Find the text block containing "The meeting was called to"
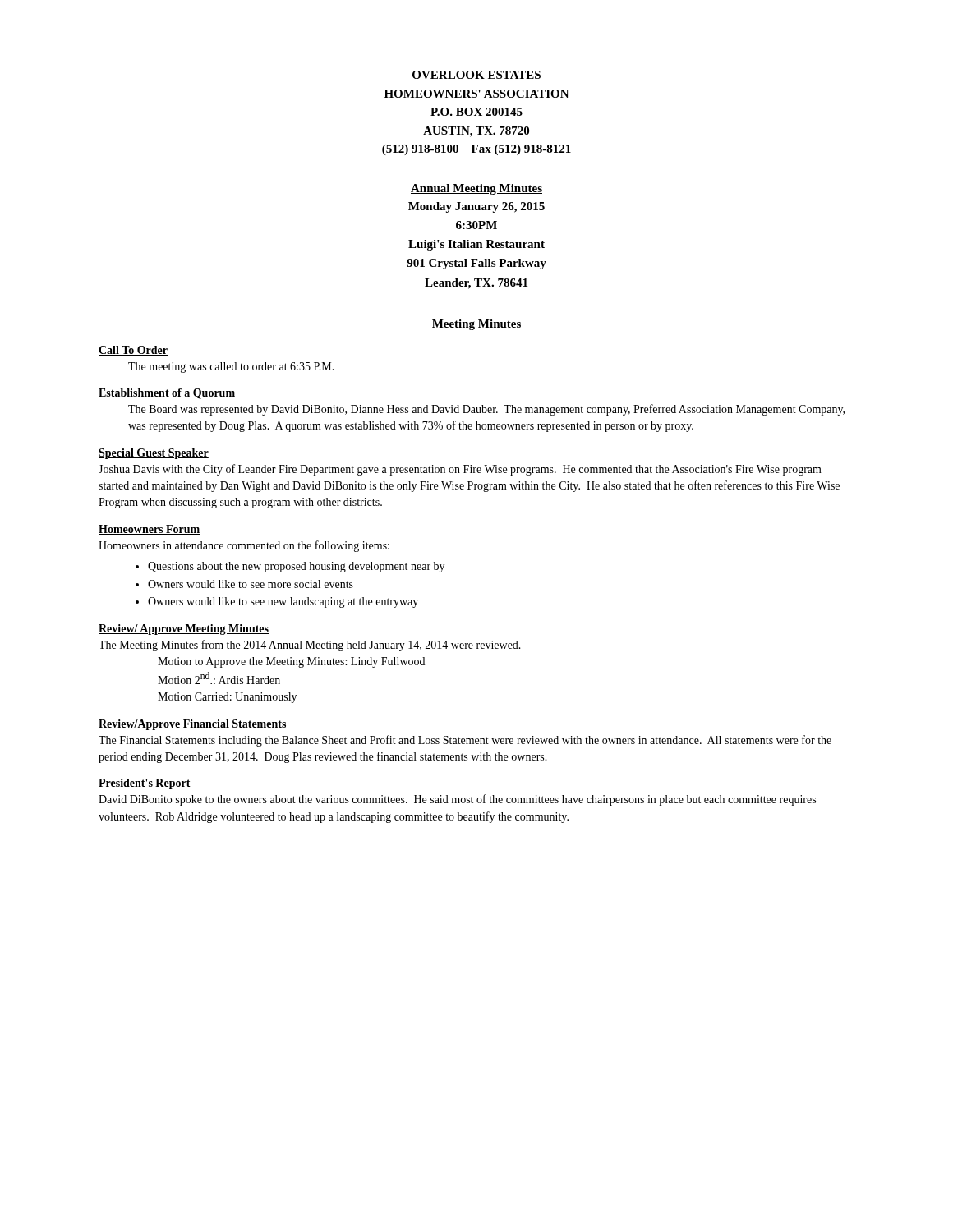The height and width of the screenshot is (1232, 953). point(231,367)
